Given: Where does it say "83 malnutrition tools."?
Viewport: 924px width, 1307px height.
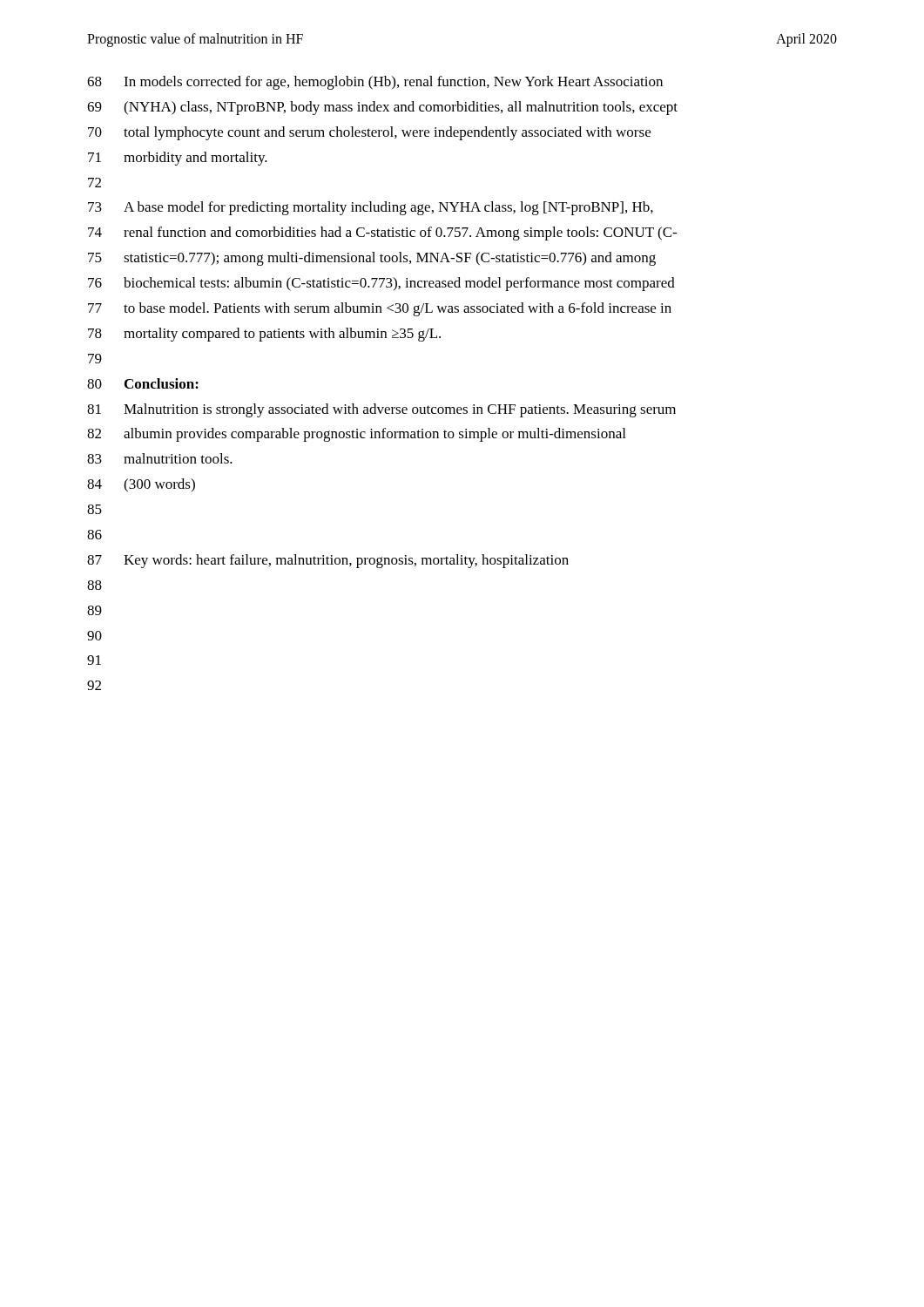Looking at the screenshot, I should click(160, 458).
